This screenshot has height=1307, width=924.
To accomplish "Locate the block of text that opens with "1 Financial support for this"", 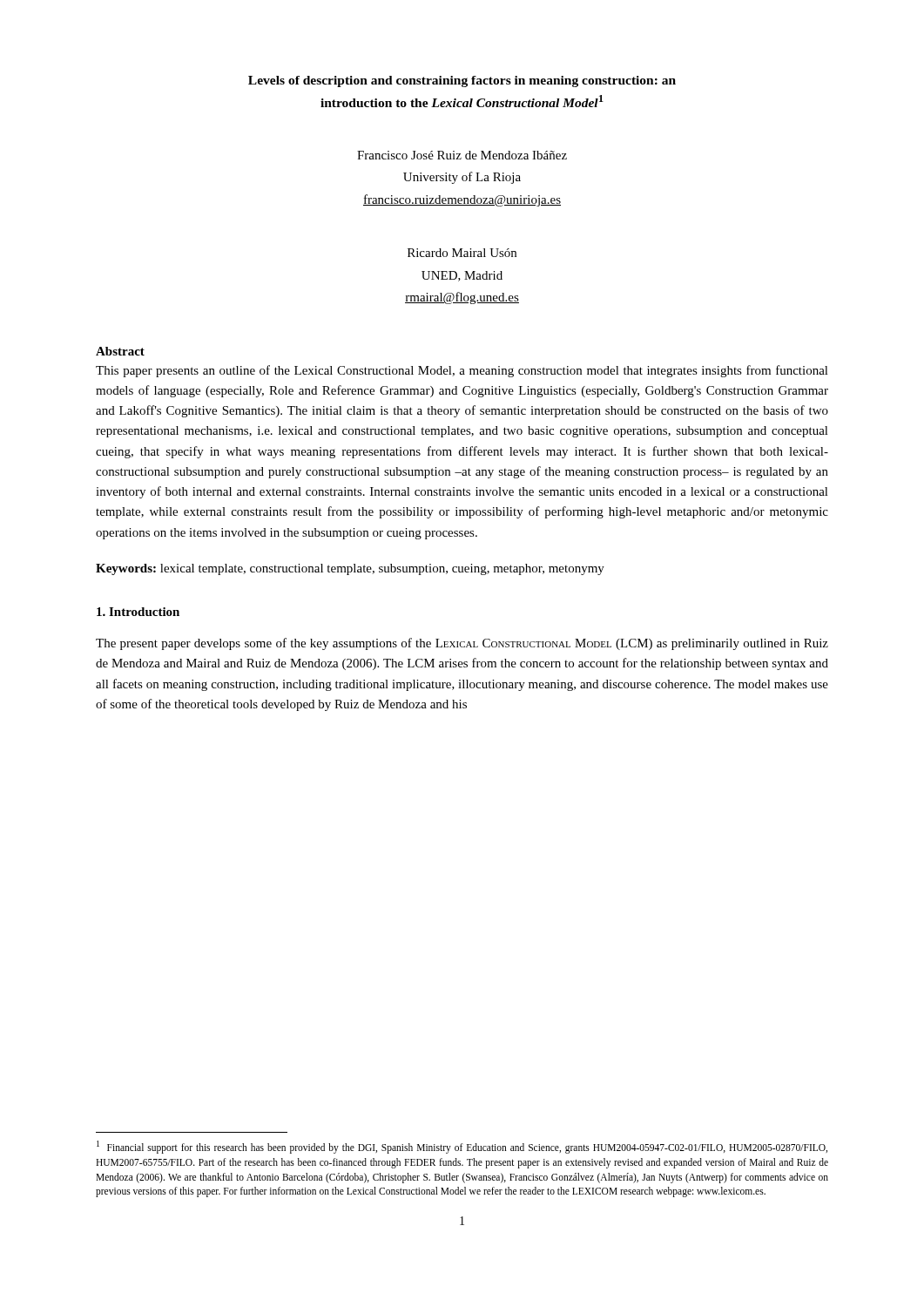I will click(x=462, y=1168).
